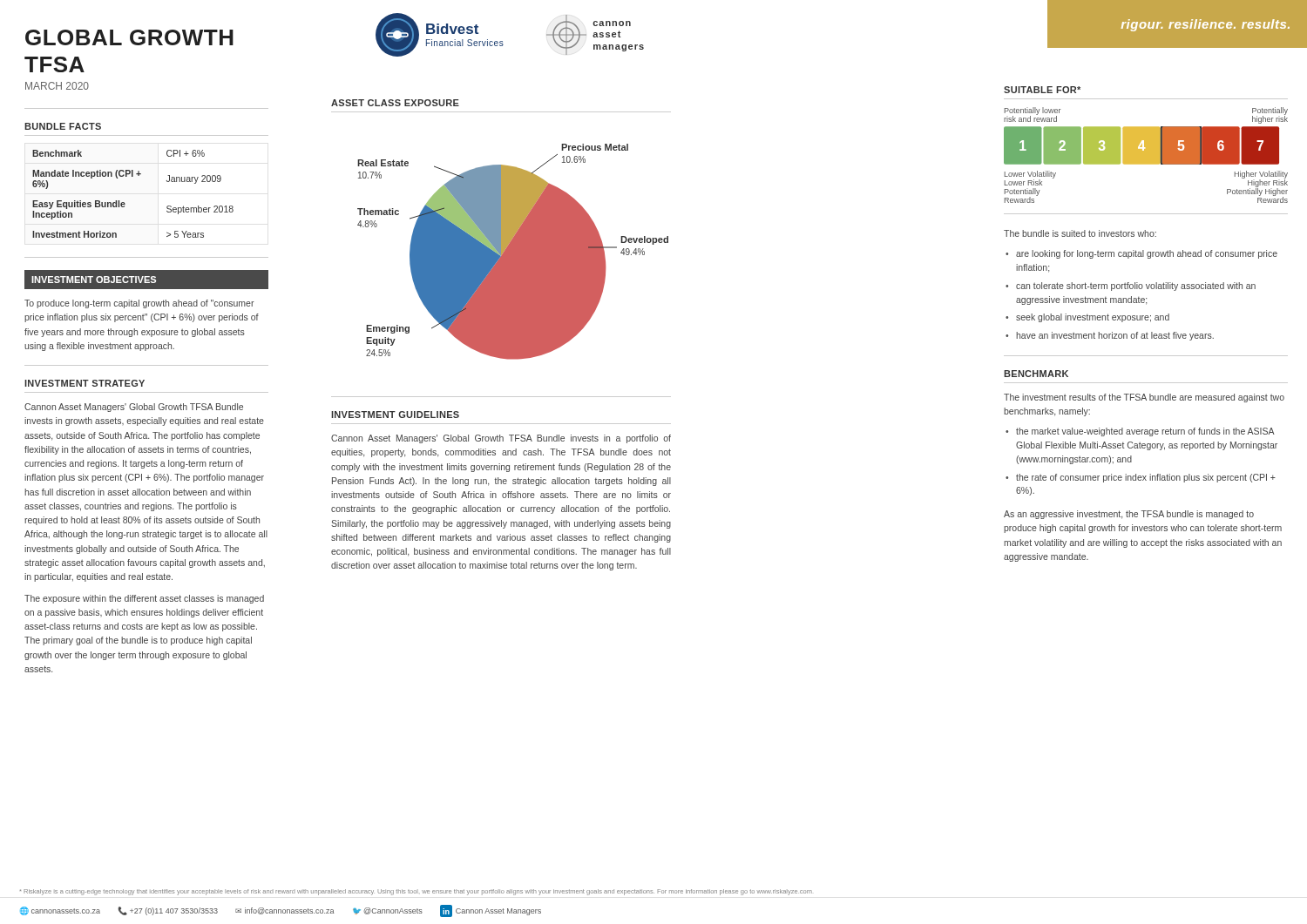Click on the block starting "SUITABLE FOR*"
This screenshot has height=924, width=1307.
coord(1146,92)
